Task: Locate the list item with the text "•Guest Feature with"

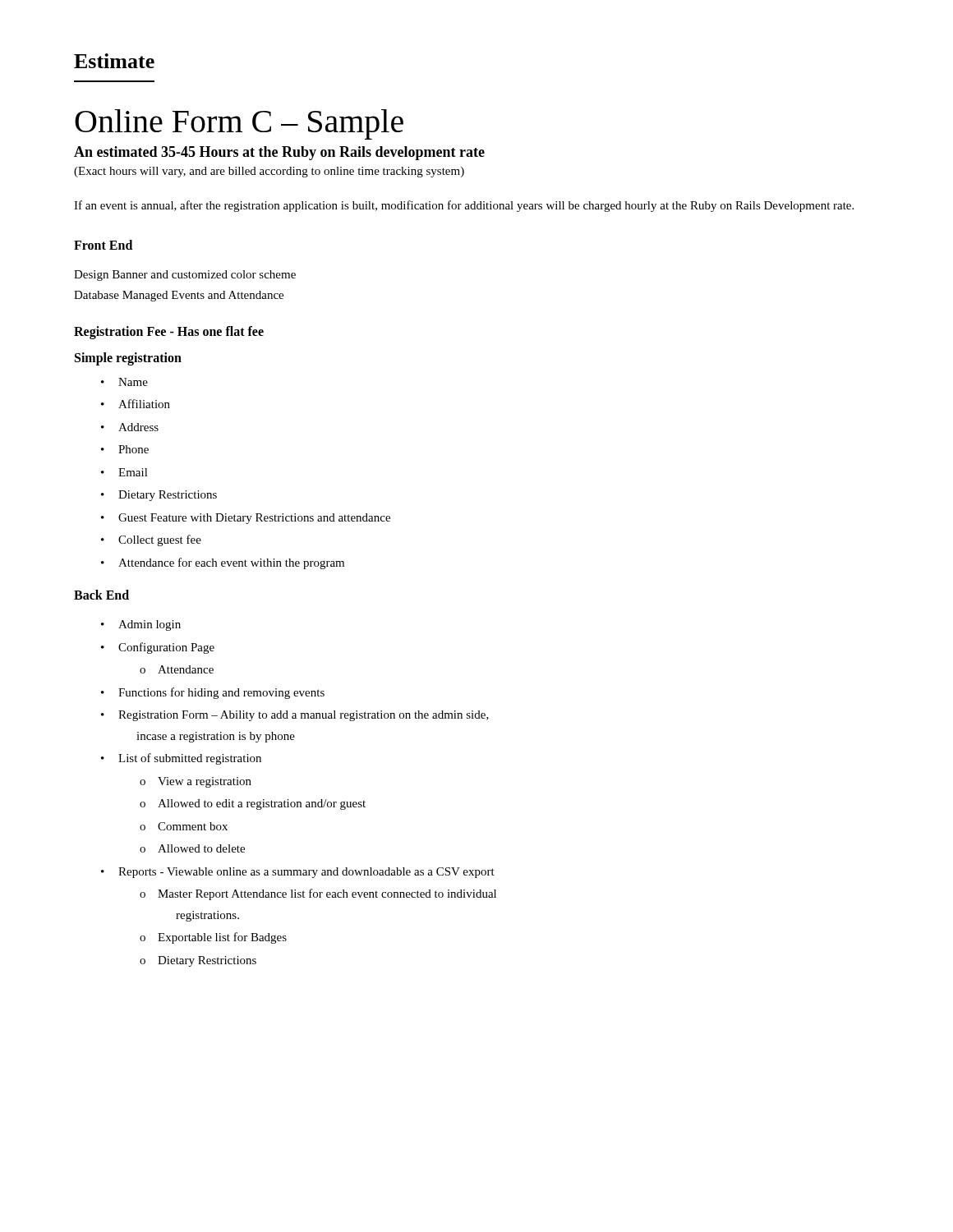Action: (x=246, y=519)
